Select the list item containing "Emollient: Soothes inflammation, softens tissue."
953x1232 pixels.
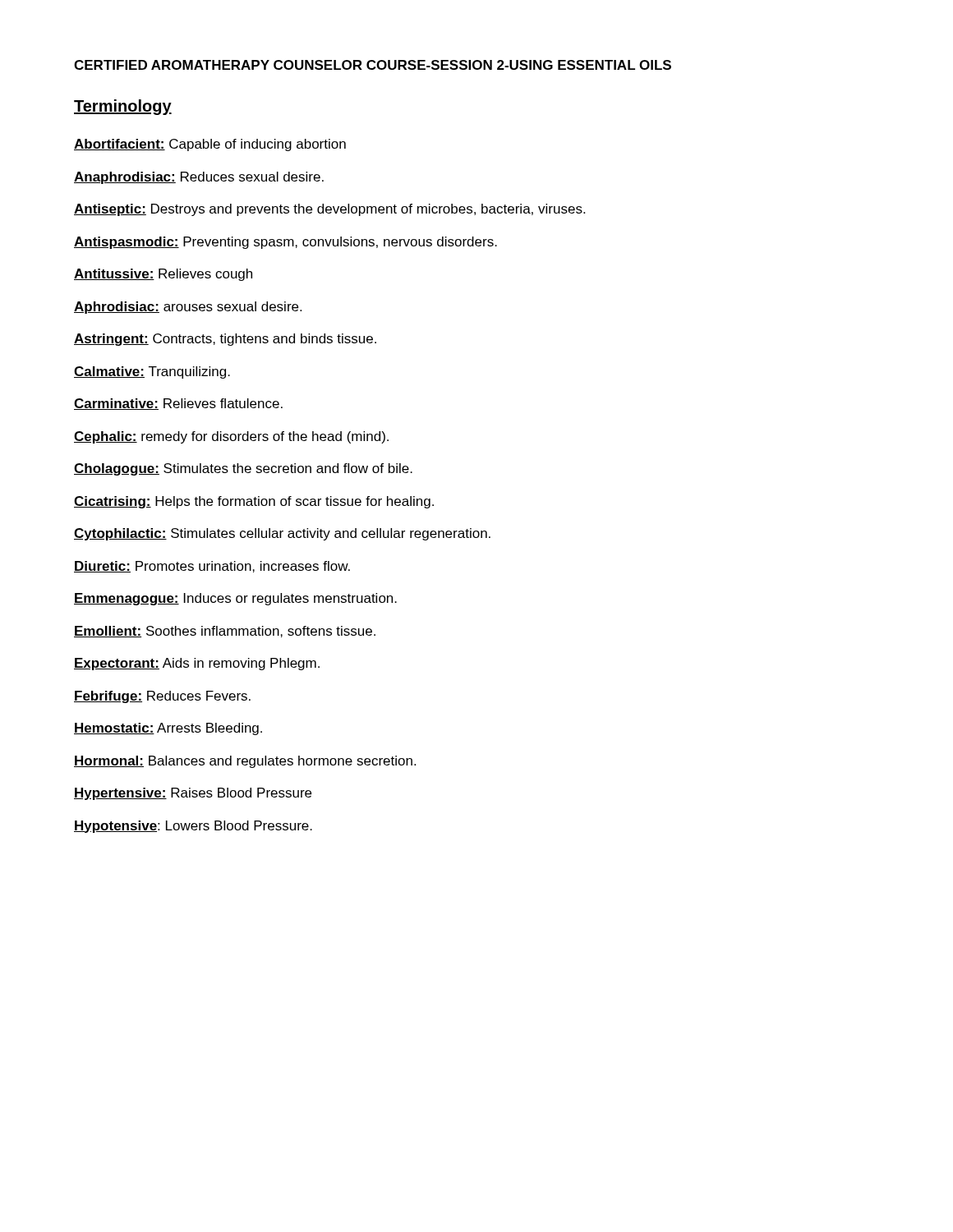pos(225,631)
